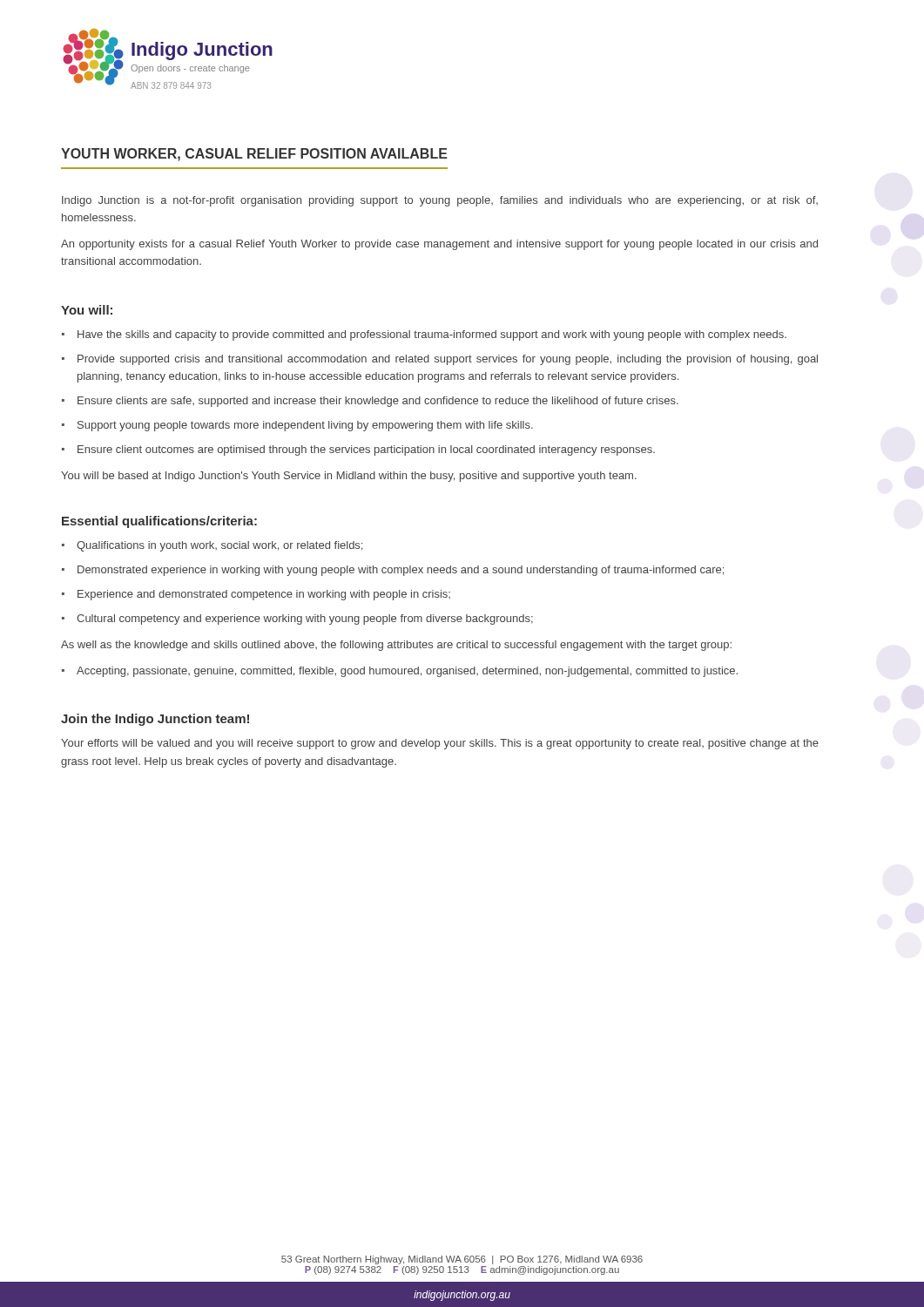924x1307 pixels.
Task: Click on the list item containing "Have the skills and capacity to provide committed"
Action: point(432,334)
